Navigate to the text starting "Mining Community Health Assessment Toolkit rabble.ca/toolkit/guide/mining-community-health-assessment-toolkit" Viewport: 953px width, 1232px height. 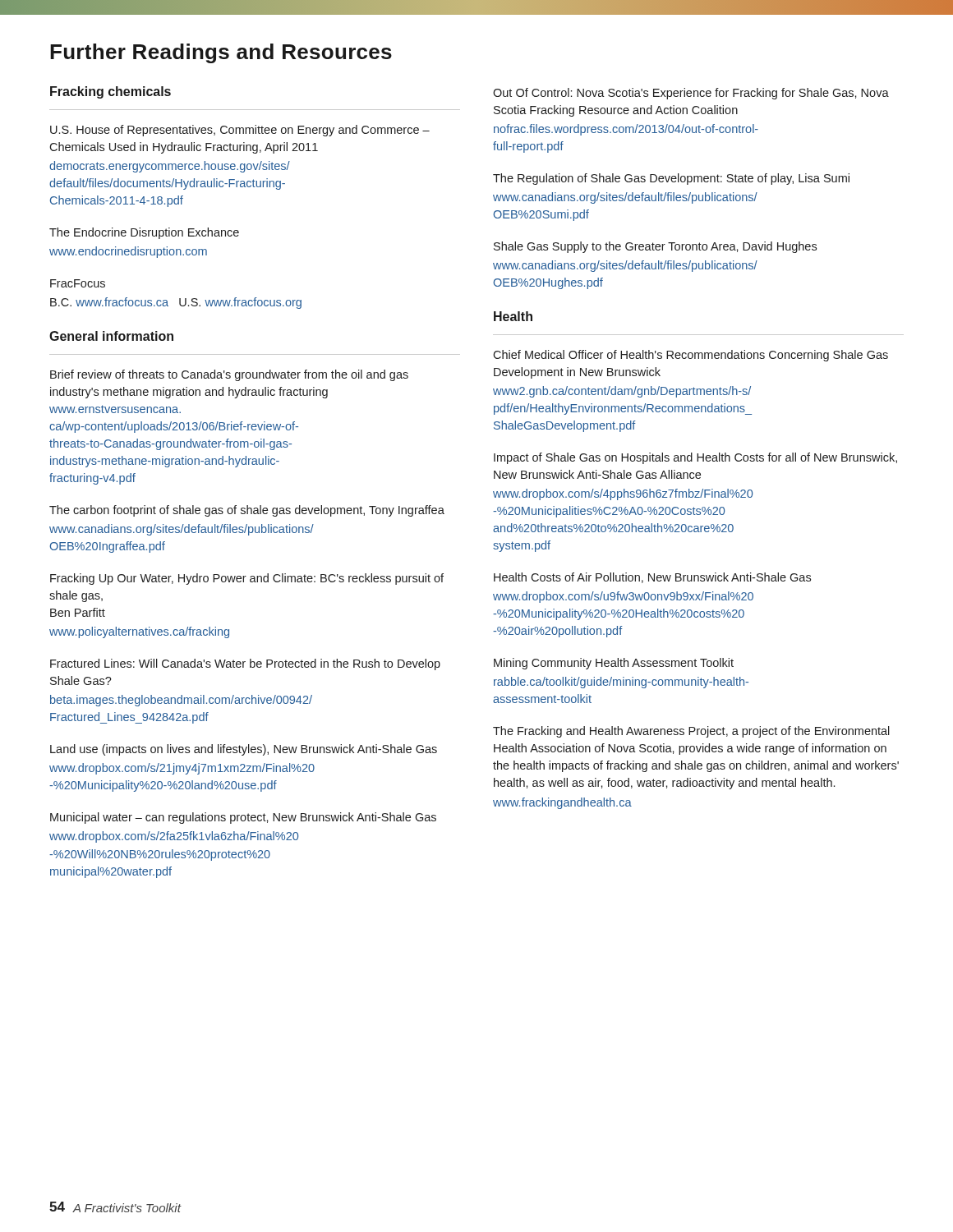point(698,680)
